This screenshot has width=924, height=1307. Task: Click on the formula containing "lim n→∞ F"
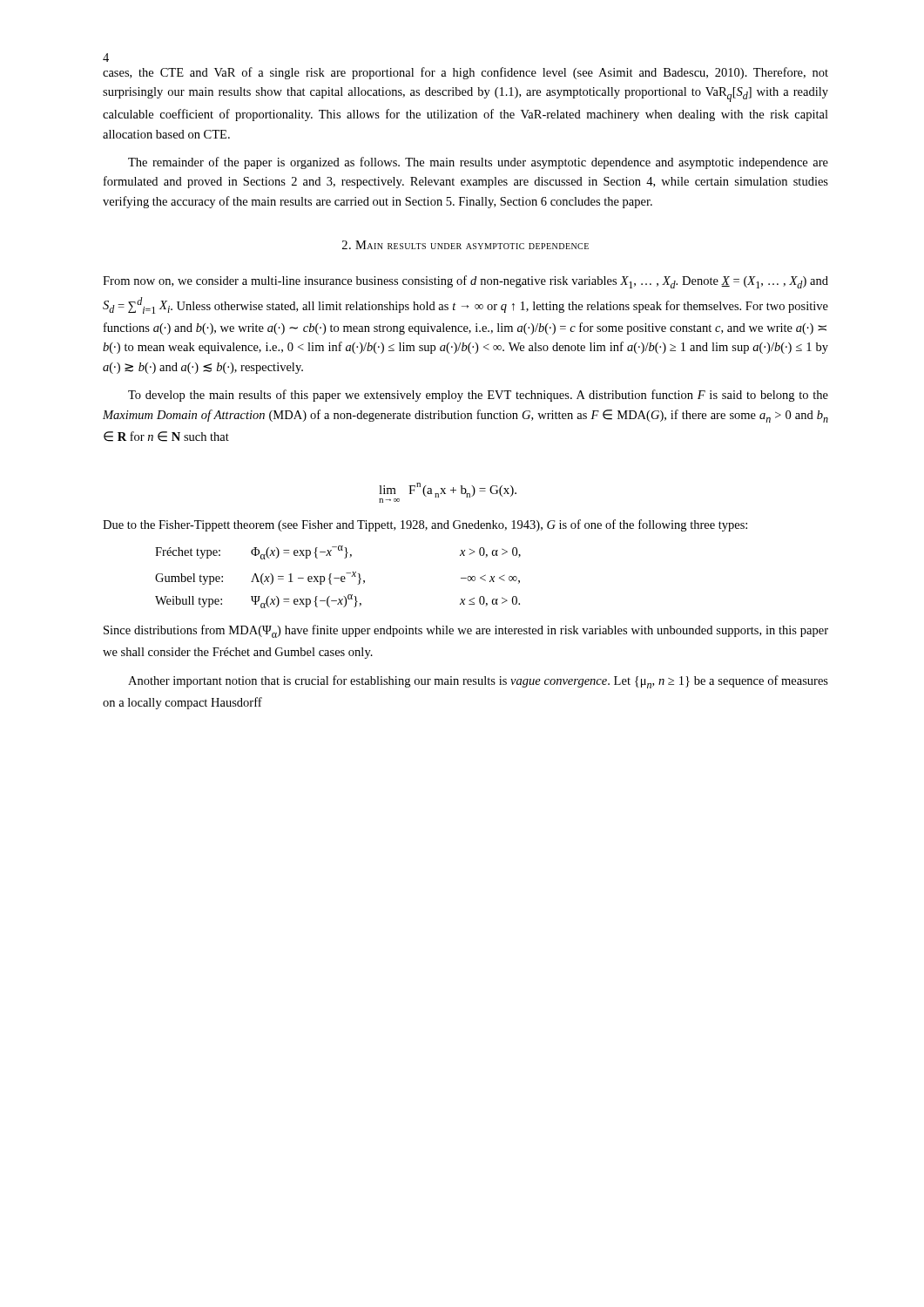(465, 483)
